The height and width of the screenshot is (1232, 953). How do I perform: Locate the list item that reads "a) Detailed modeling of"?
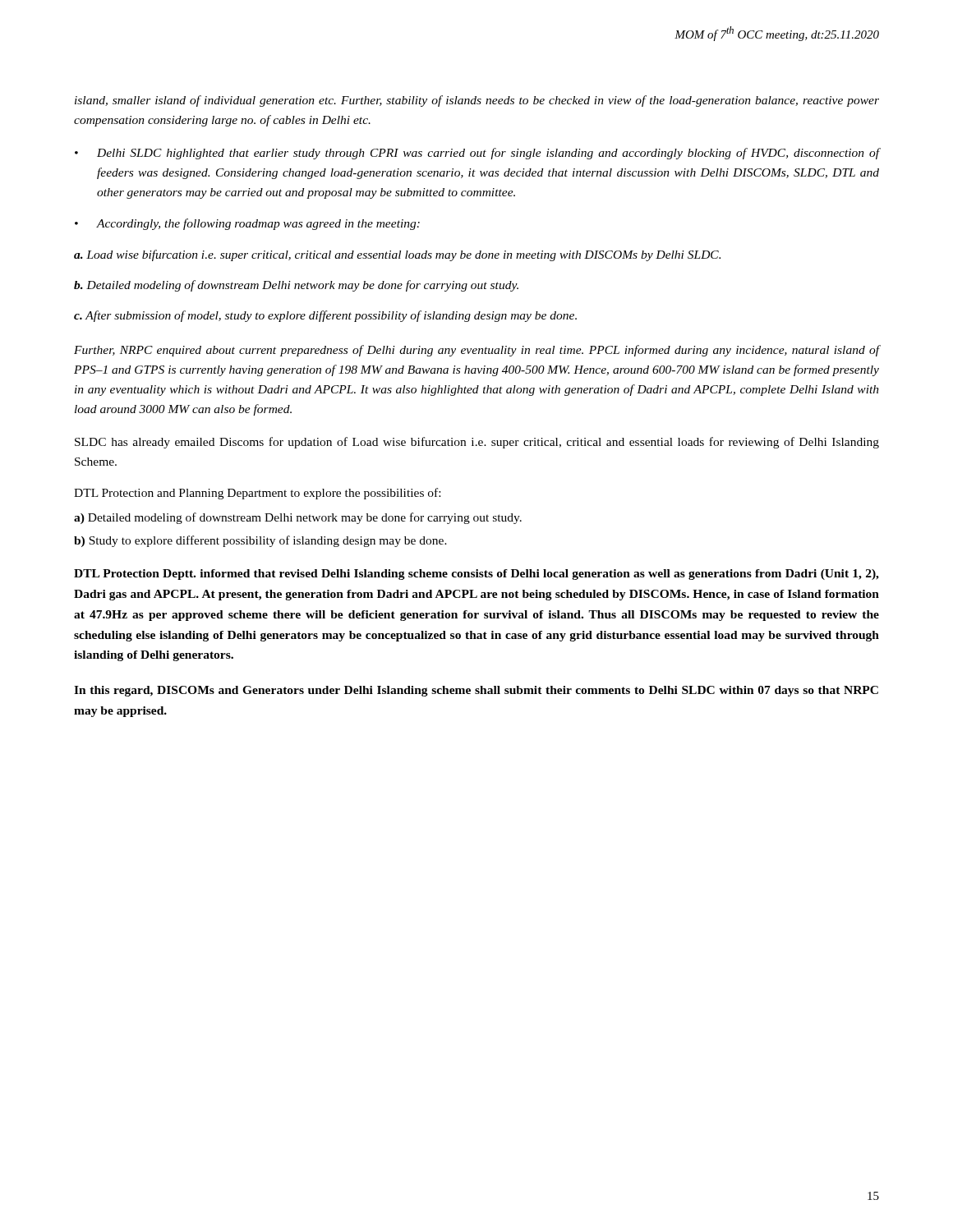298,517
